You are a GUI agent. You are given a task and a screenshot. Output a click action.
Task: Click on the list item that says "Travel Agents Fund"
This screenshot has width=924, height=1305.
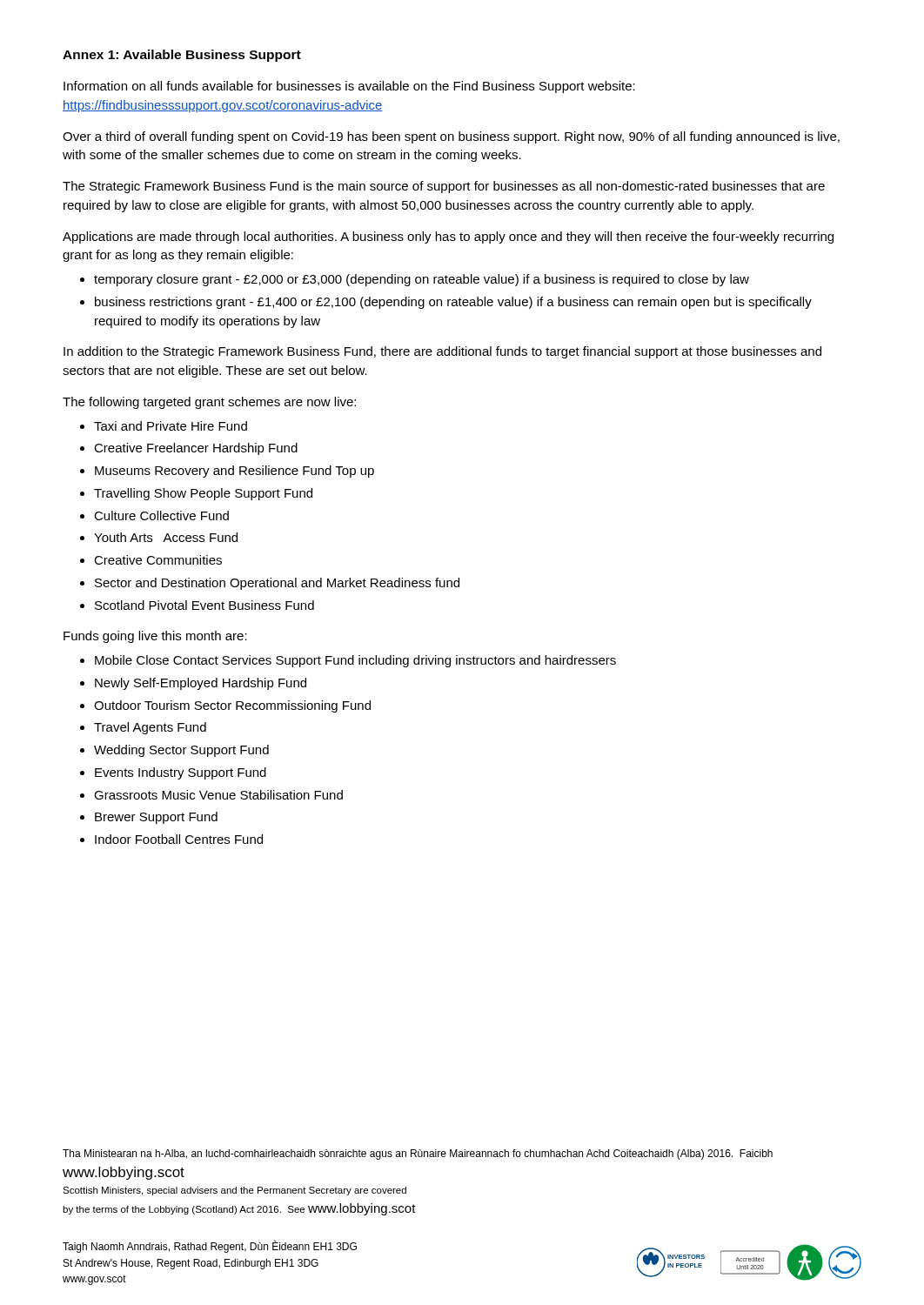[x=150, y=727]
